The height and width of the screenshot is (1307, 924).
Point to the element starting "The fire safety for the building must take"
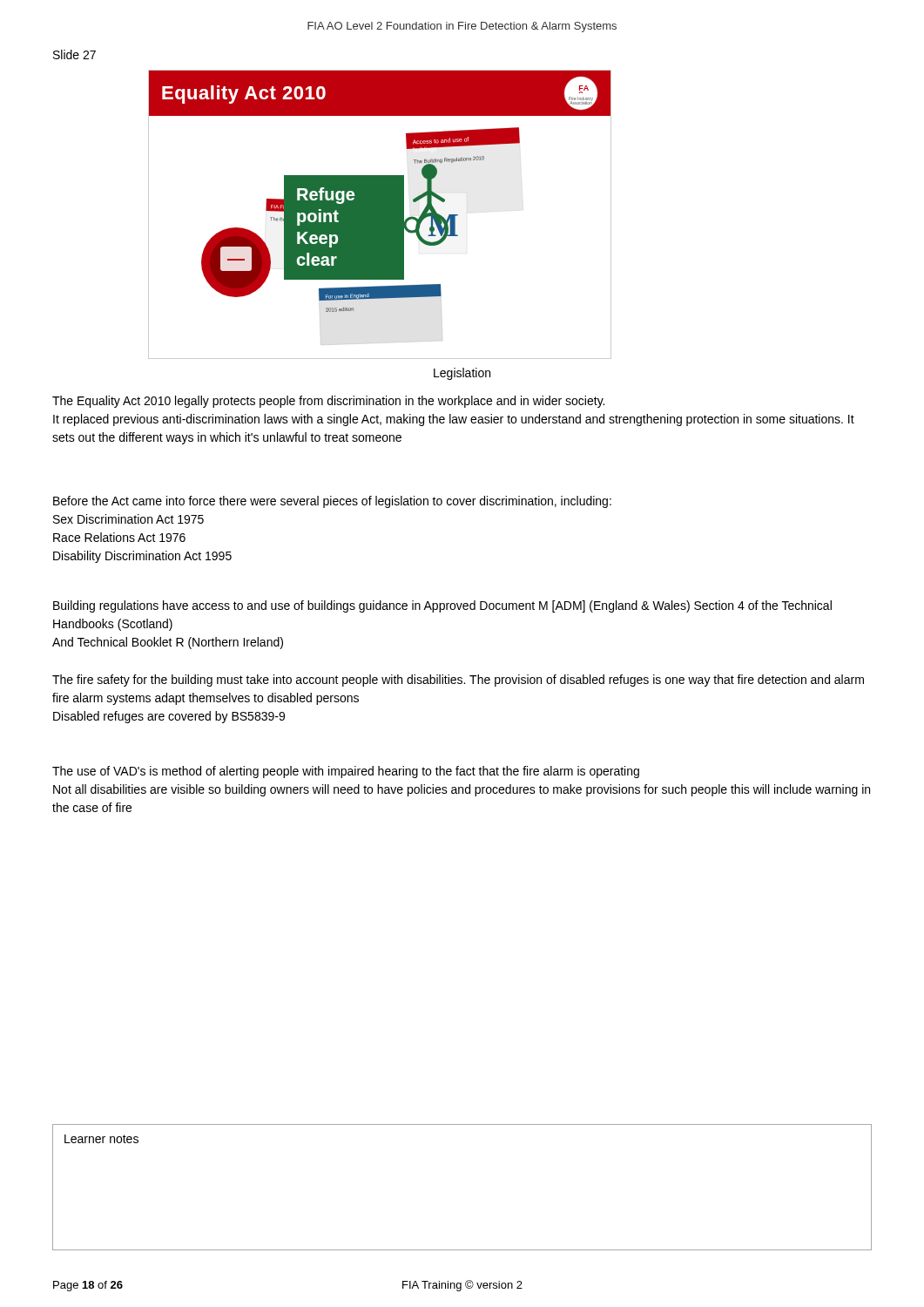tap(458, 681)
